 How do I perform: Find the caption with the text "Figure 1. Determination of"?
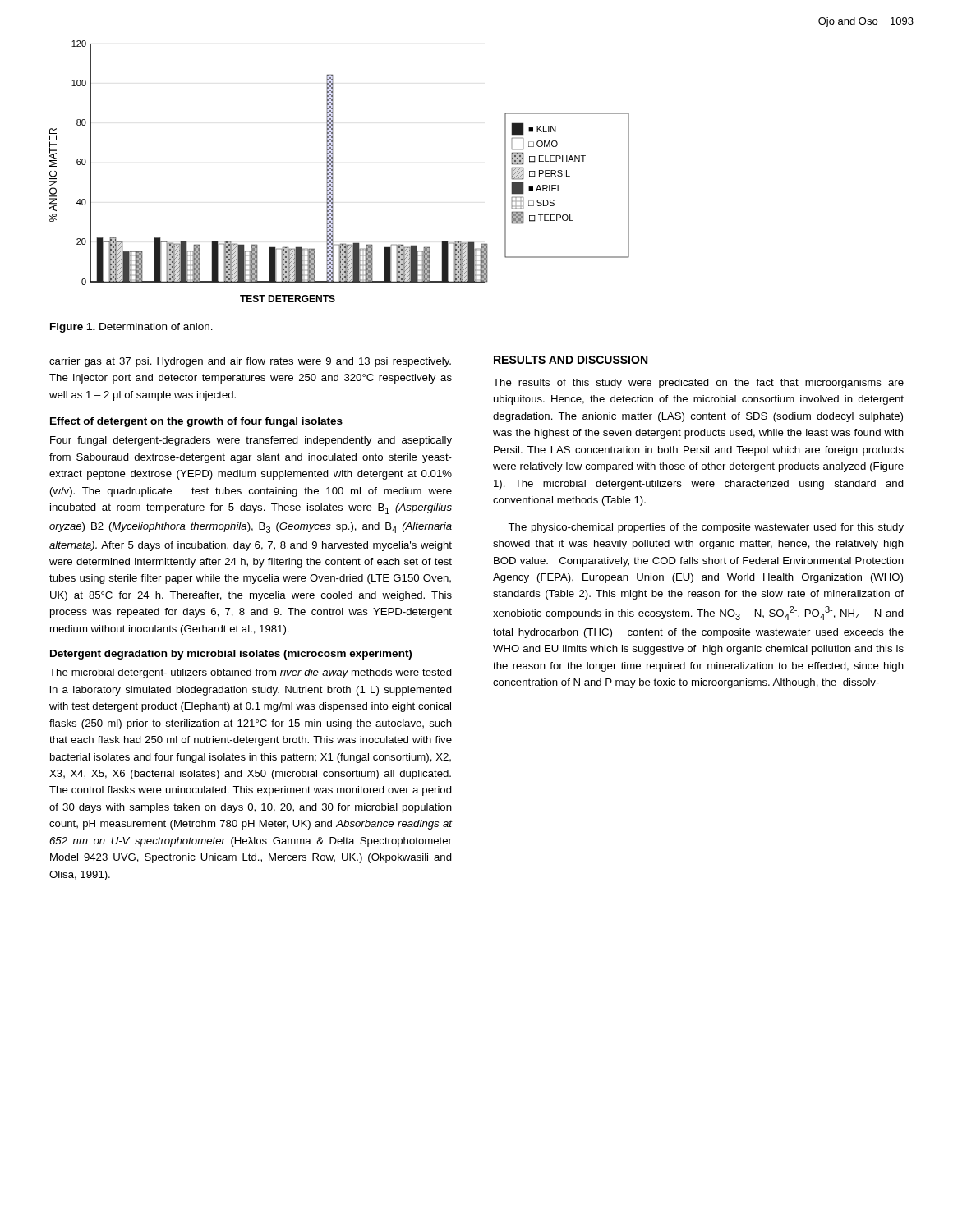click(131, 326)
